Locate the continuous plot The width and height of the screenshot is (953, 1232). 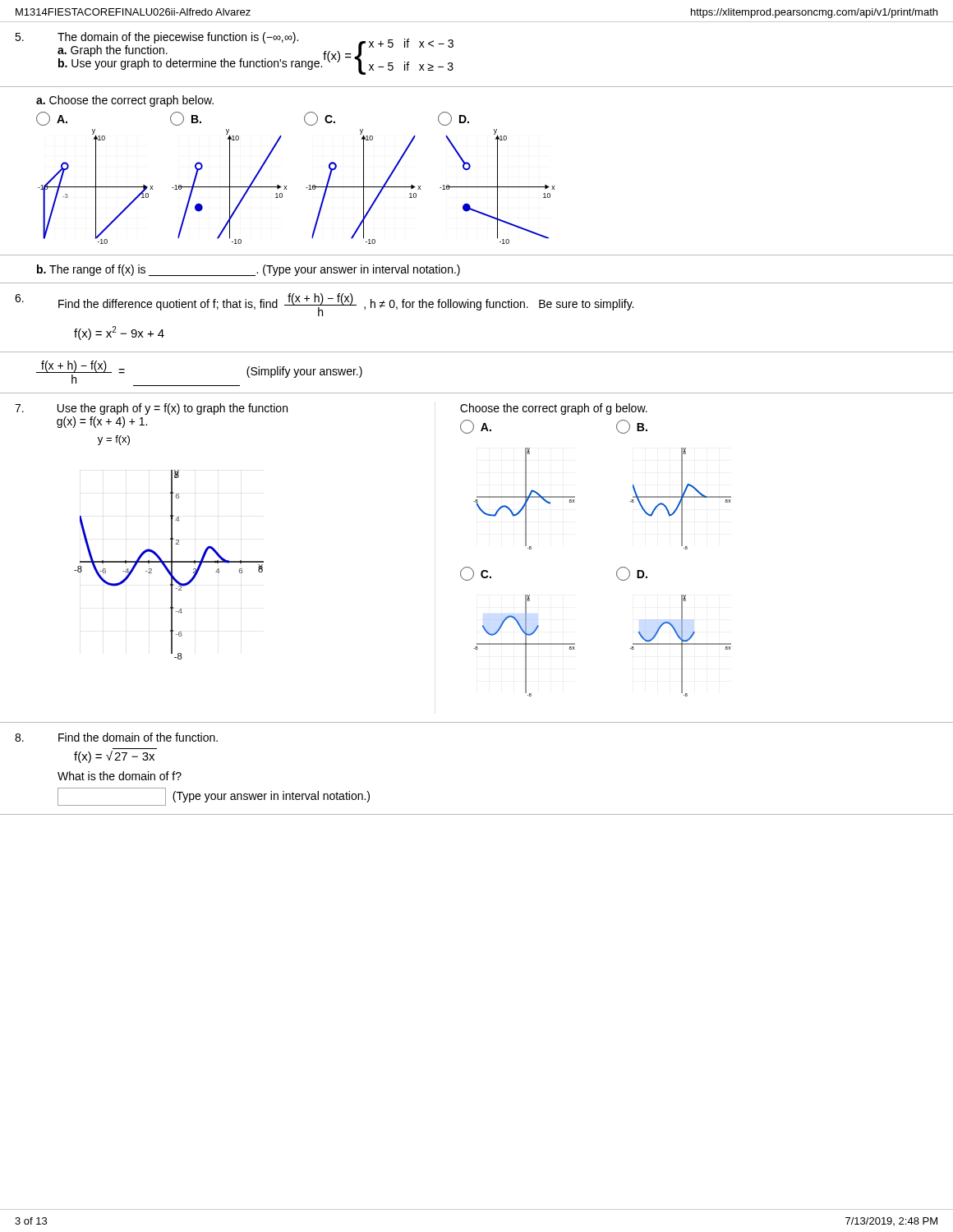(x=172, y=563)
